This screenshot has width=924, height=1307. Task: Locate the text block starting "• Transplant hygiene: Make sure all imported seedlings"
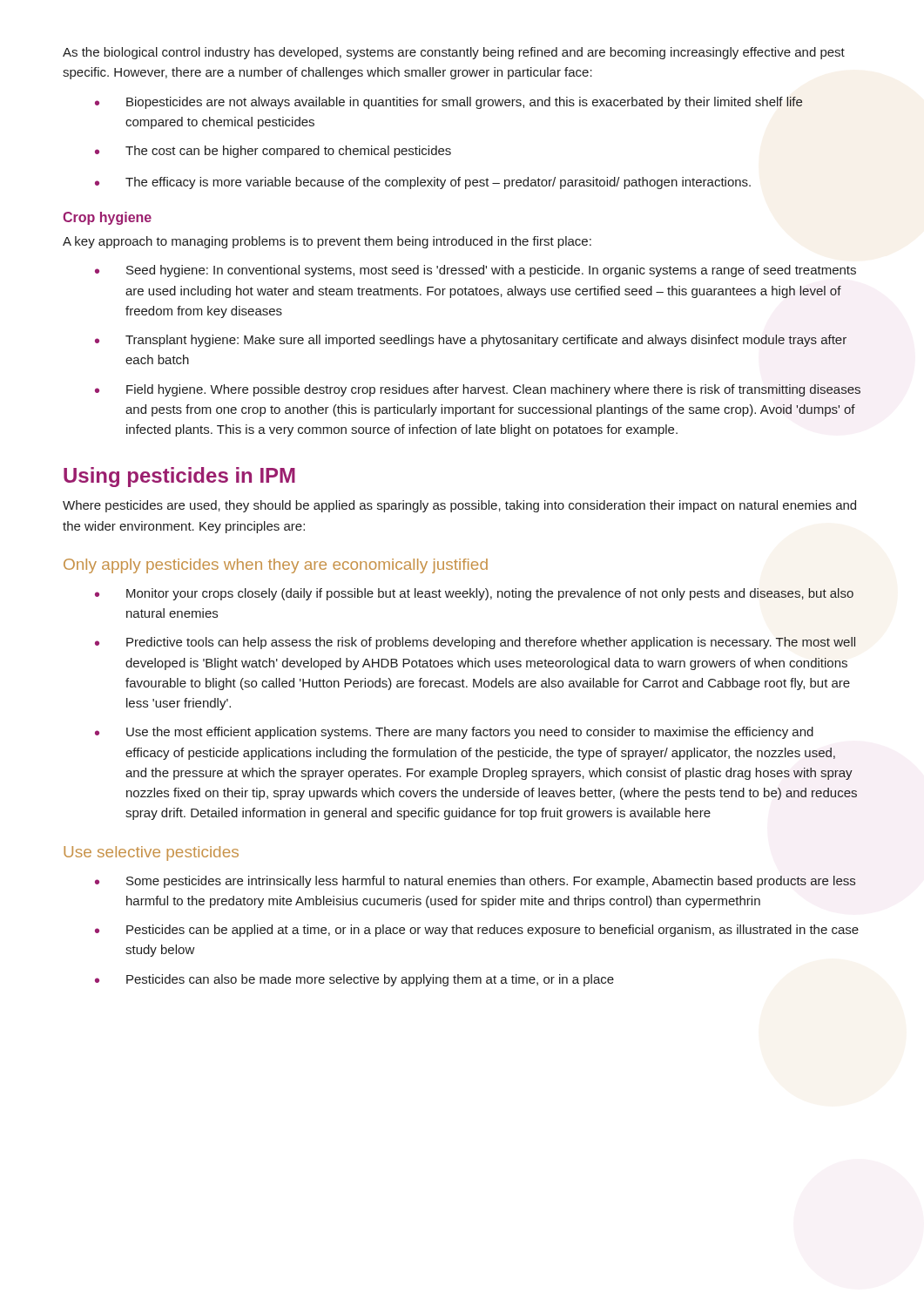coord(478,350)
